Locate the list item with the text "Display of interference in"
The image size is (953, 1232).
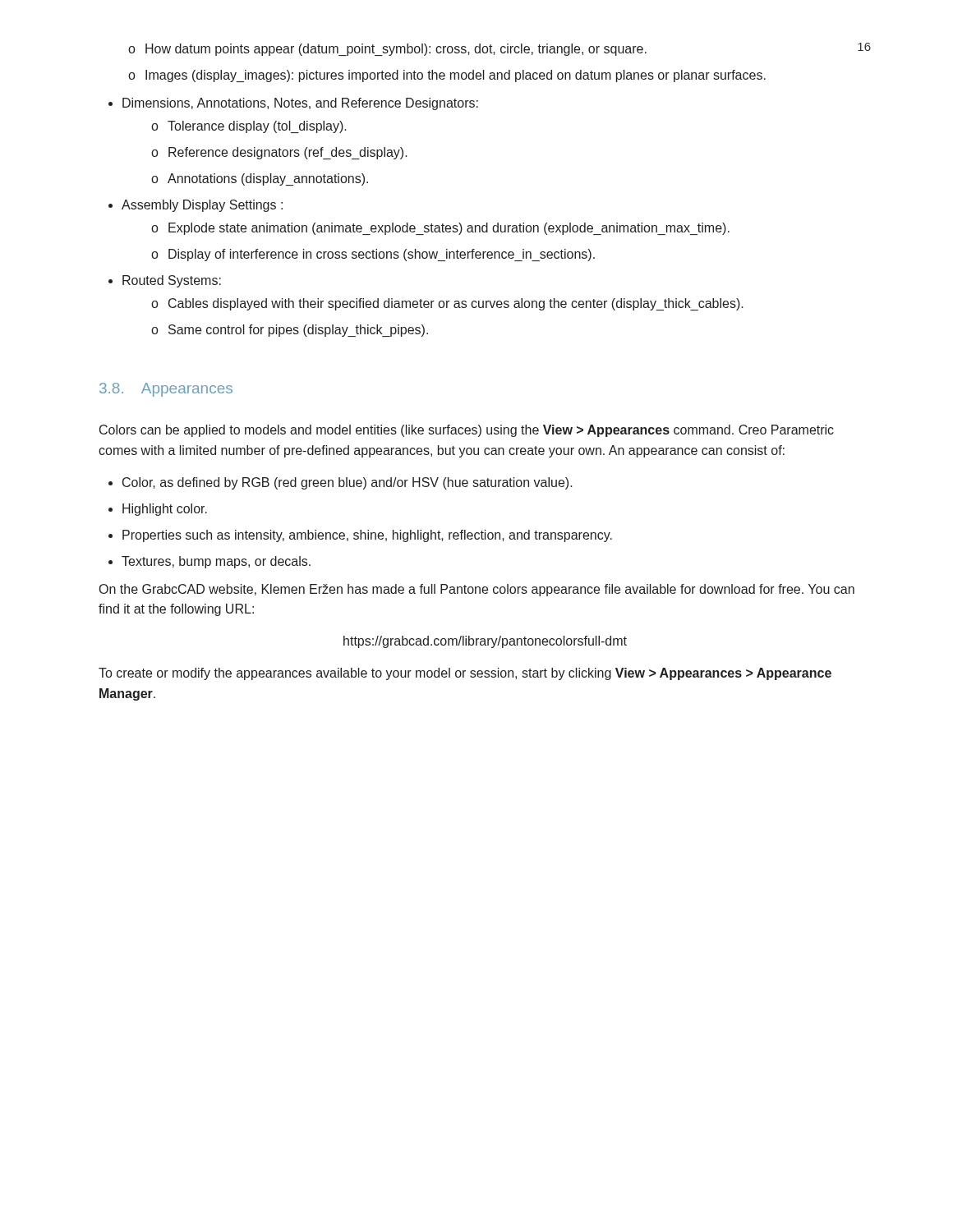tap(511, 255)
